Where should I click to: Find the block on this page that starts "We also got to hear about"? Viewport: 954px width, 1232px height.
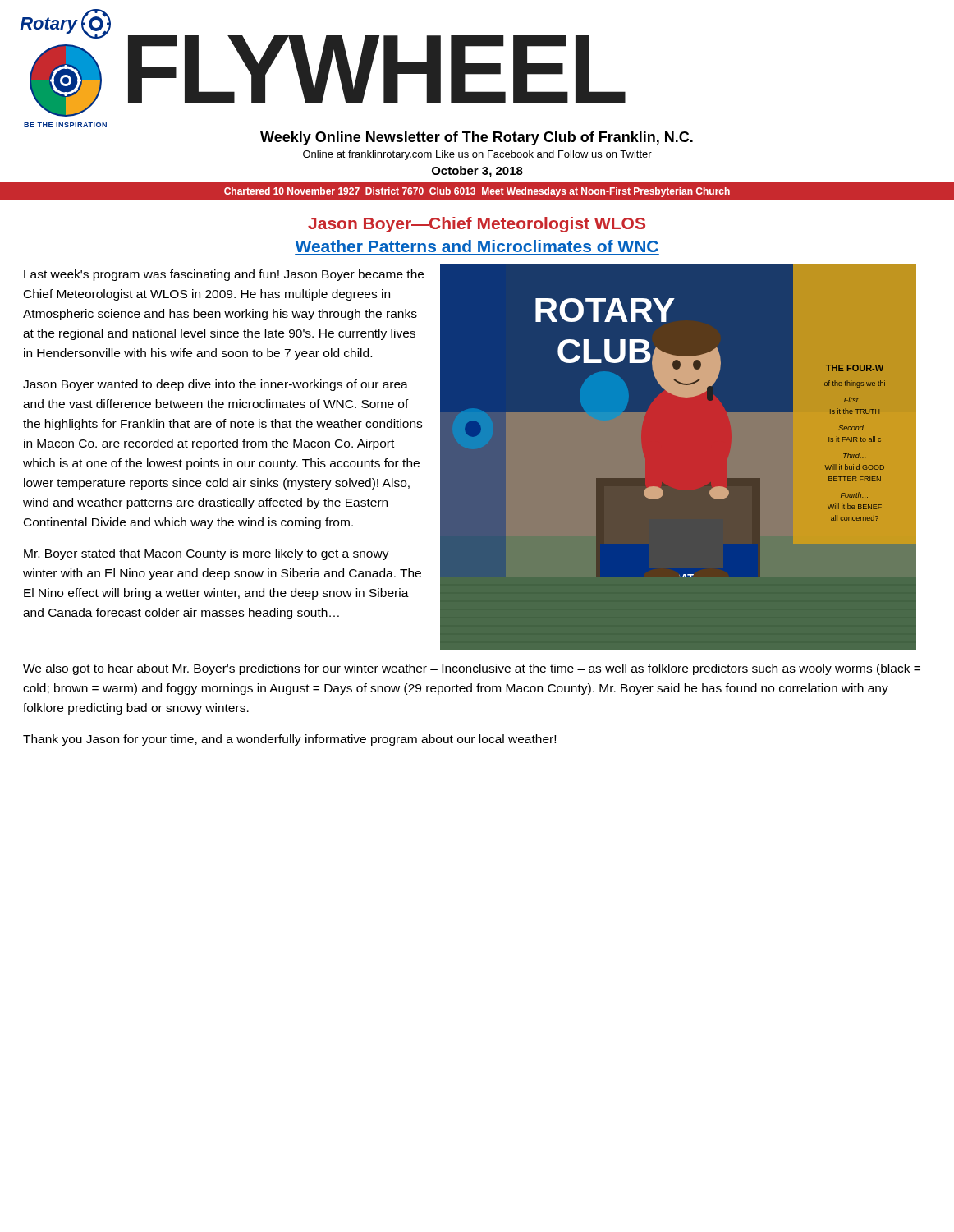click(477, 688)
